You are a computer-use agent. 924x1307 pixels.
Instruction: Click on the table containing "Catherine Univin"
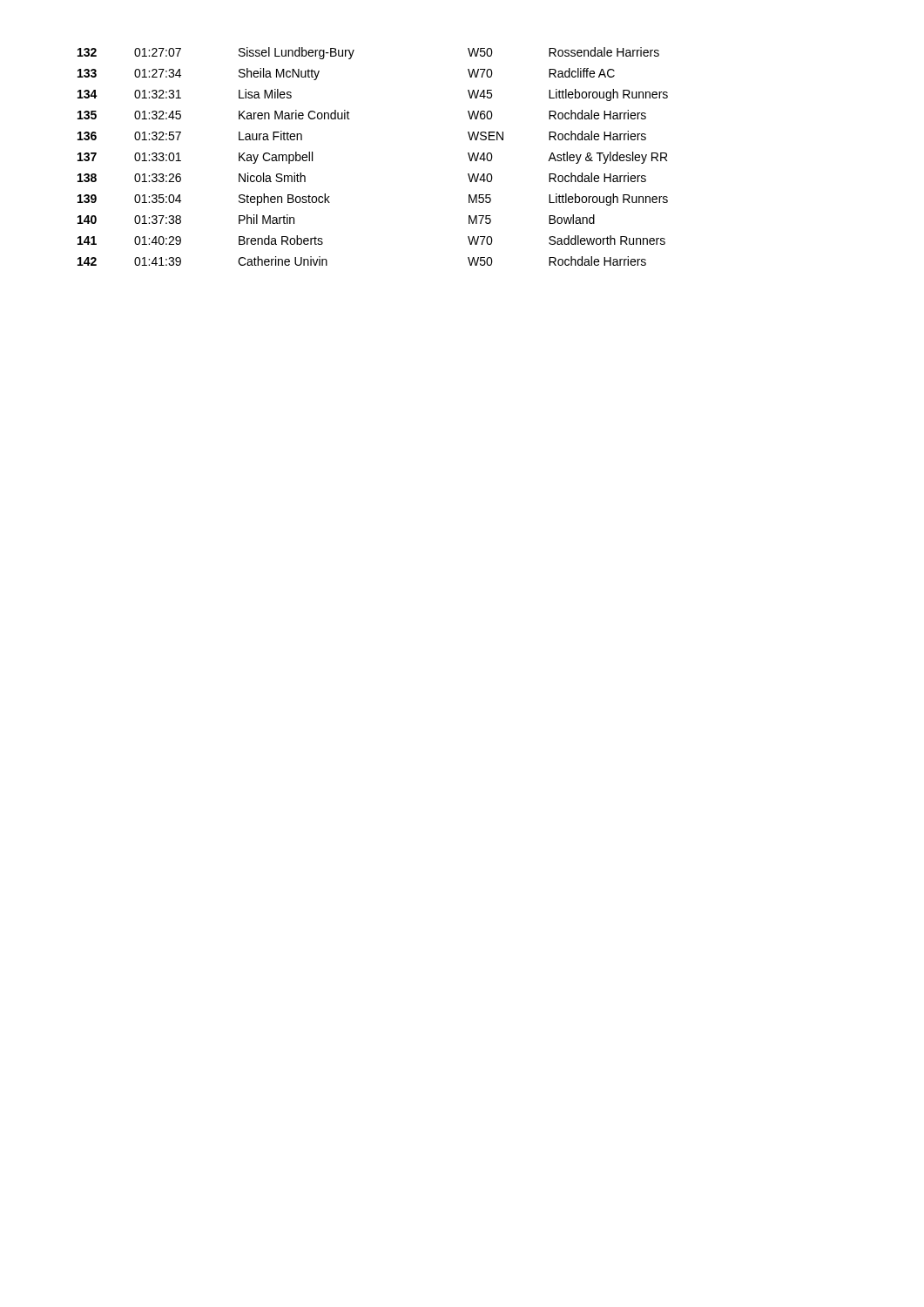pyautogui.click(x=462, y=157)
